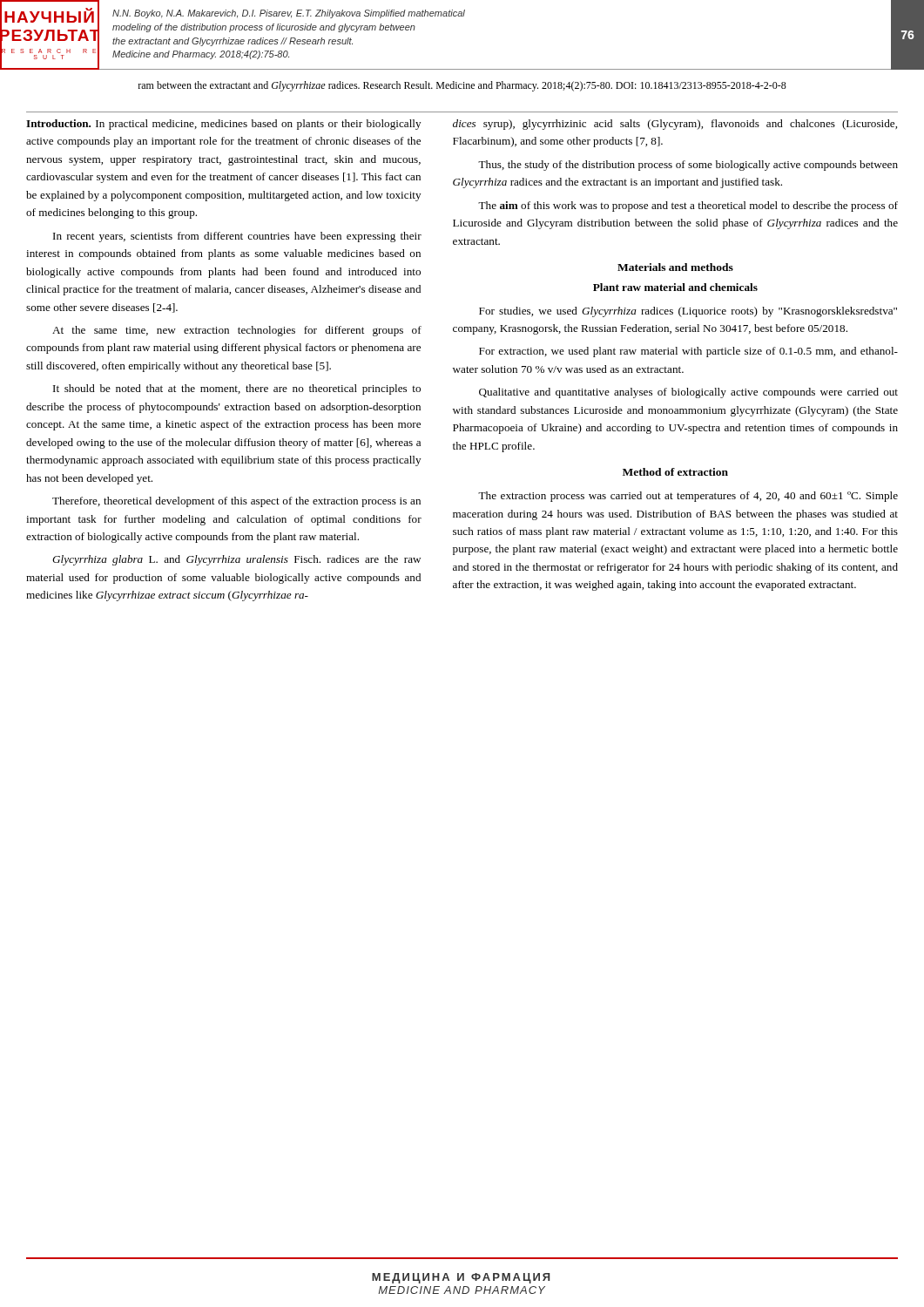This screenshot has height=1307, width=924.
Task: Click on the text block that reads "For studies, we used Glycyrrhiza"
Action: point(675,320)
